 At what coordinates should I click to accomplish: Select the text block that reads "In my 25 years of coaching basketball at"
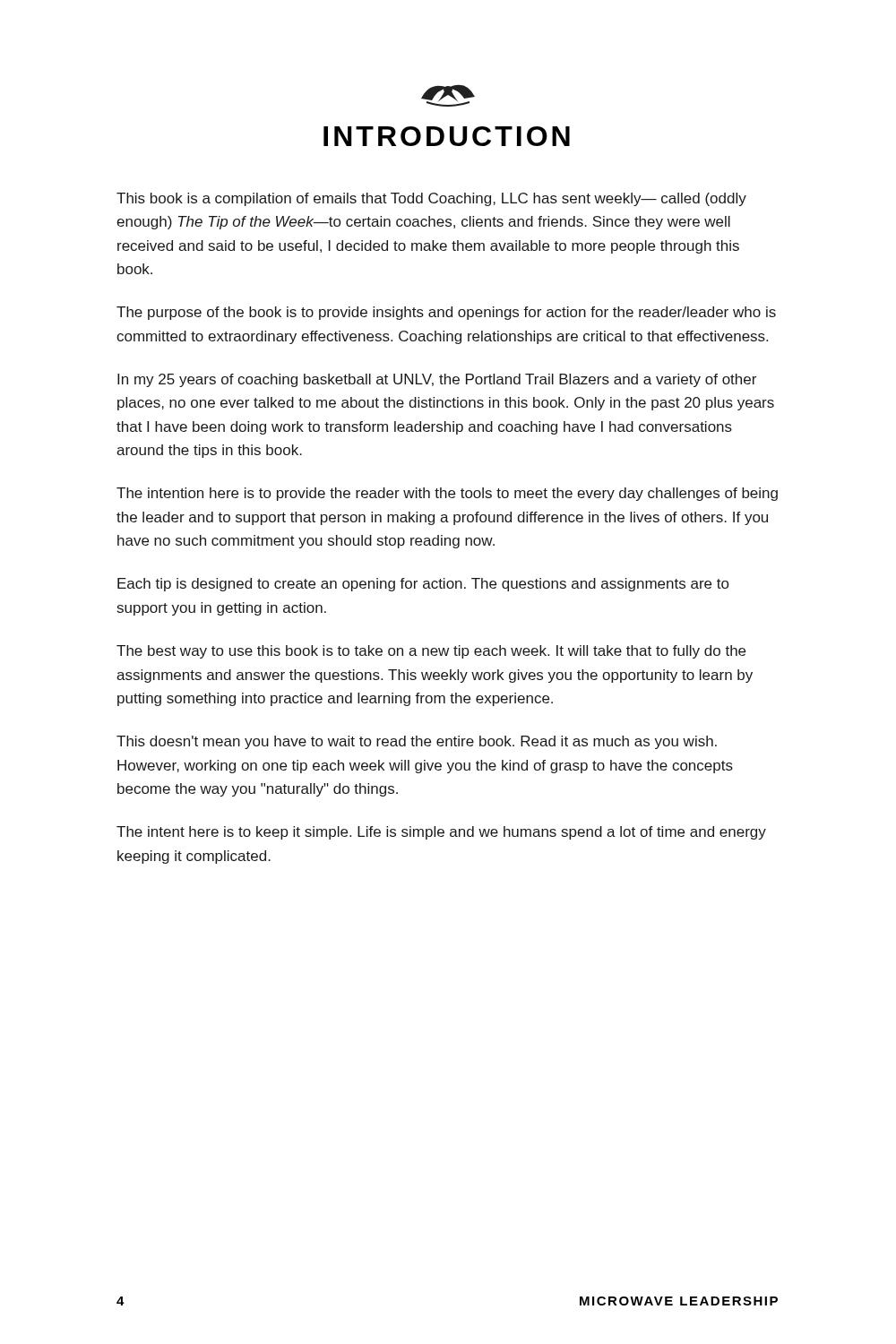coord(445,415)
